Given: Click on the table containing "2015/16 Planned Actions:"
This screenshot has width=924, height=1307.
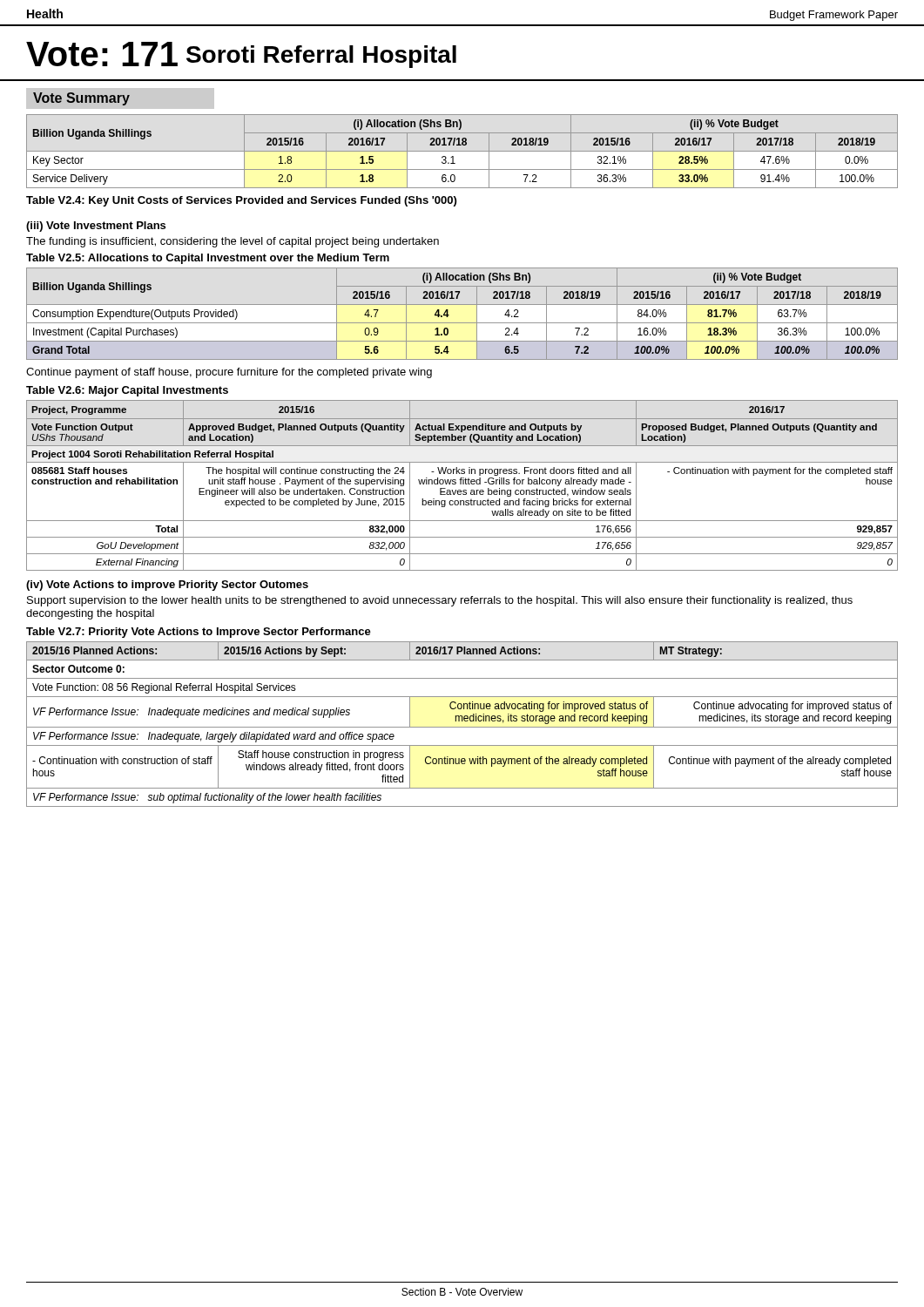Looking at the screenshot, I should (x=462, y=724).
